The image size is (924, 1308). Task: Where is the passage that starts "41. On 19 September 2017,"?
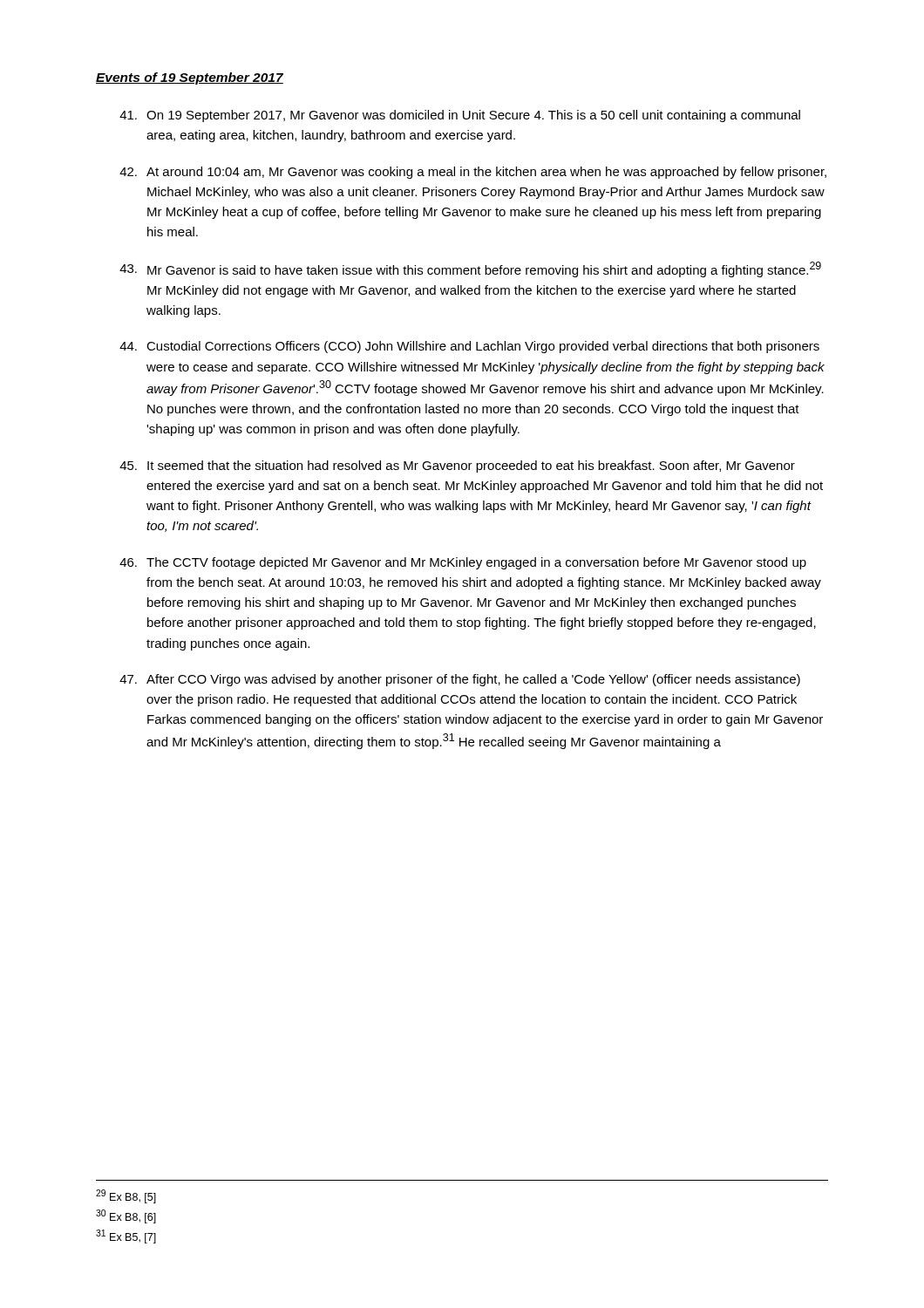462,125
